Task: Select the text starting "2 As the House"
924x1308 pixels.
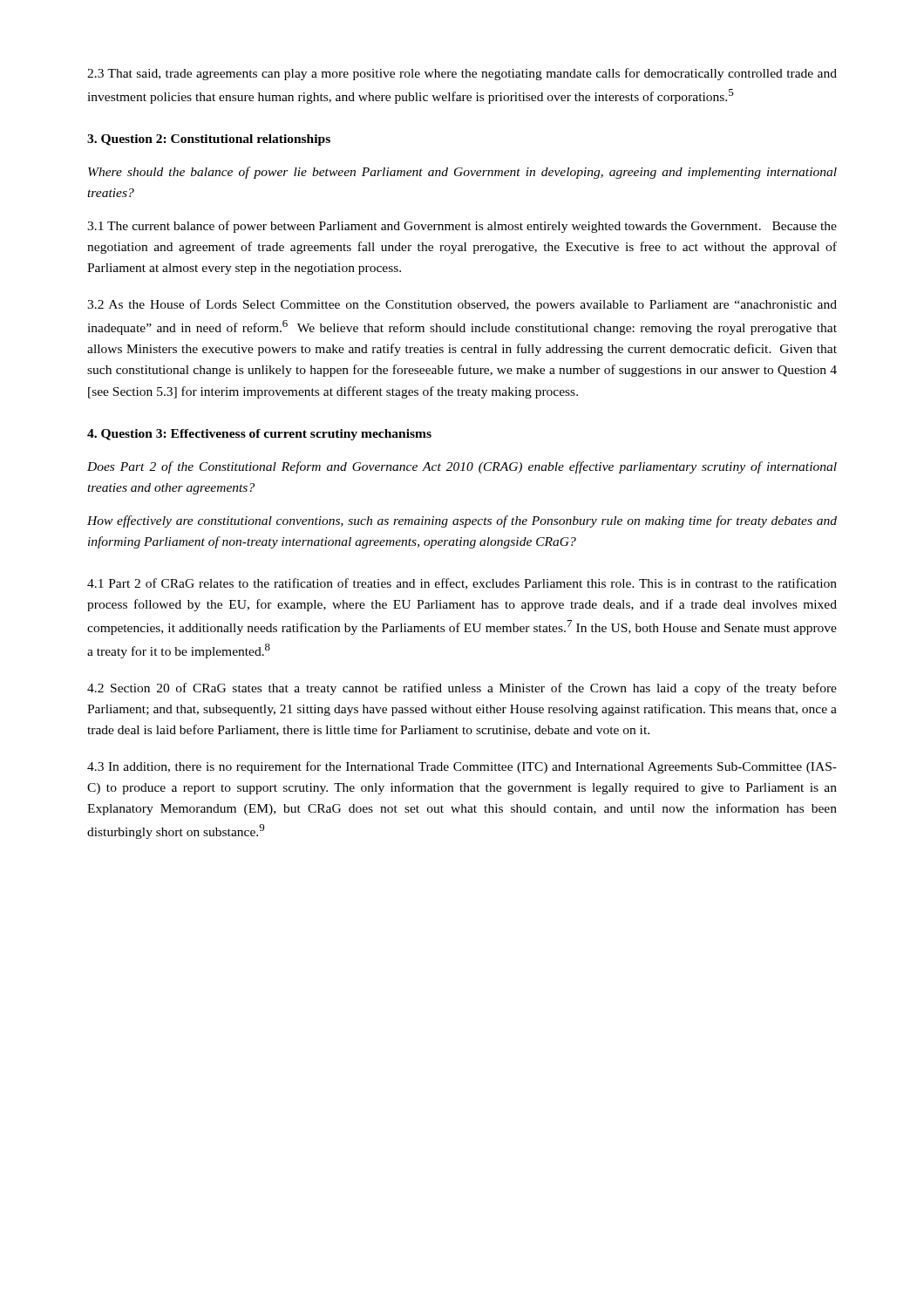Action: click(x=462, y=347)
